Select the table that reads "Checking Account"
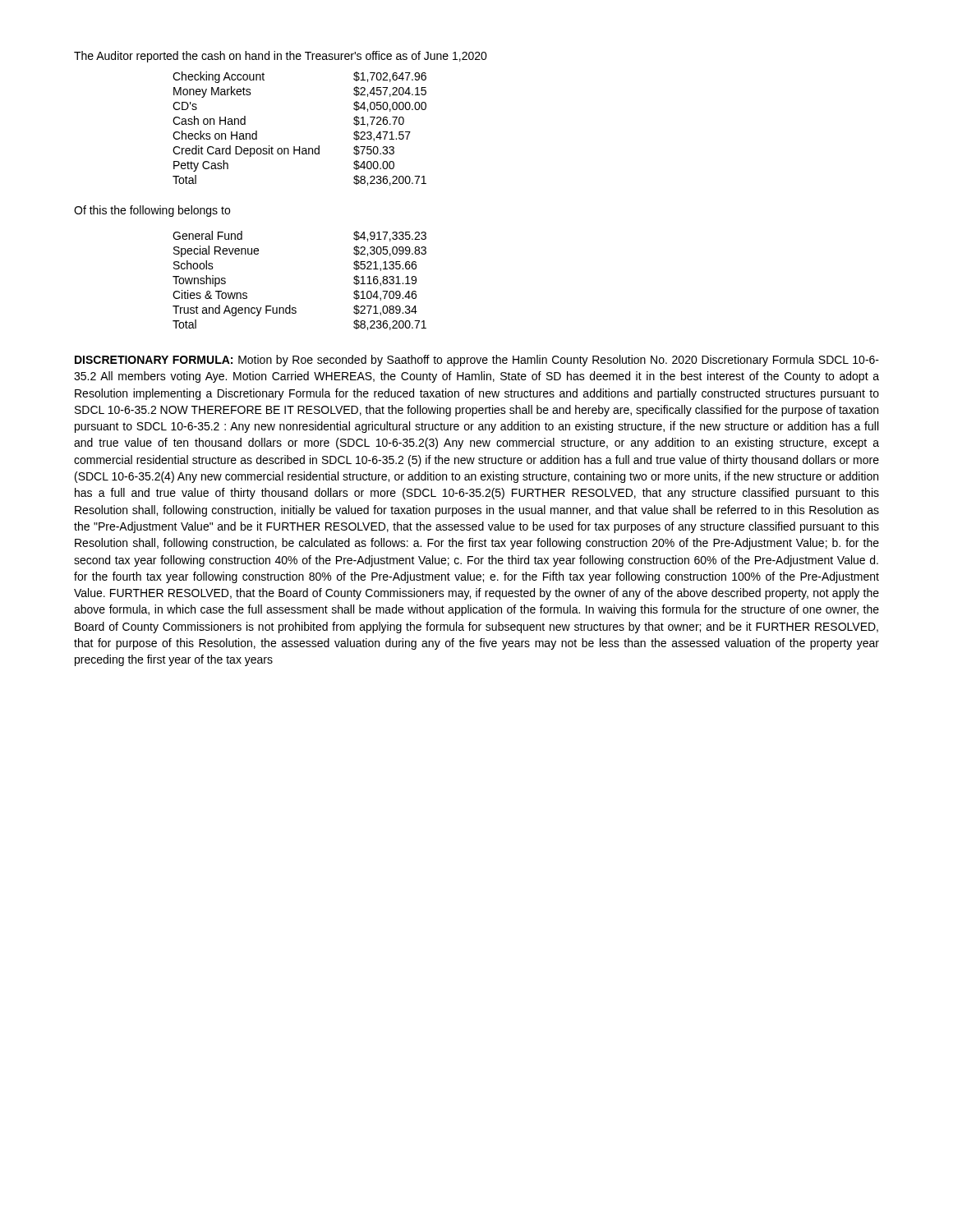Viewport: 953px width, 1232px height. coord(526,128)
